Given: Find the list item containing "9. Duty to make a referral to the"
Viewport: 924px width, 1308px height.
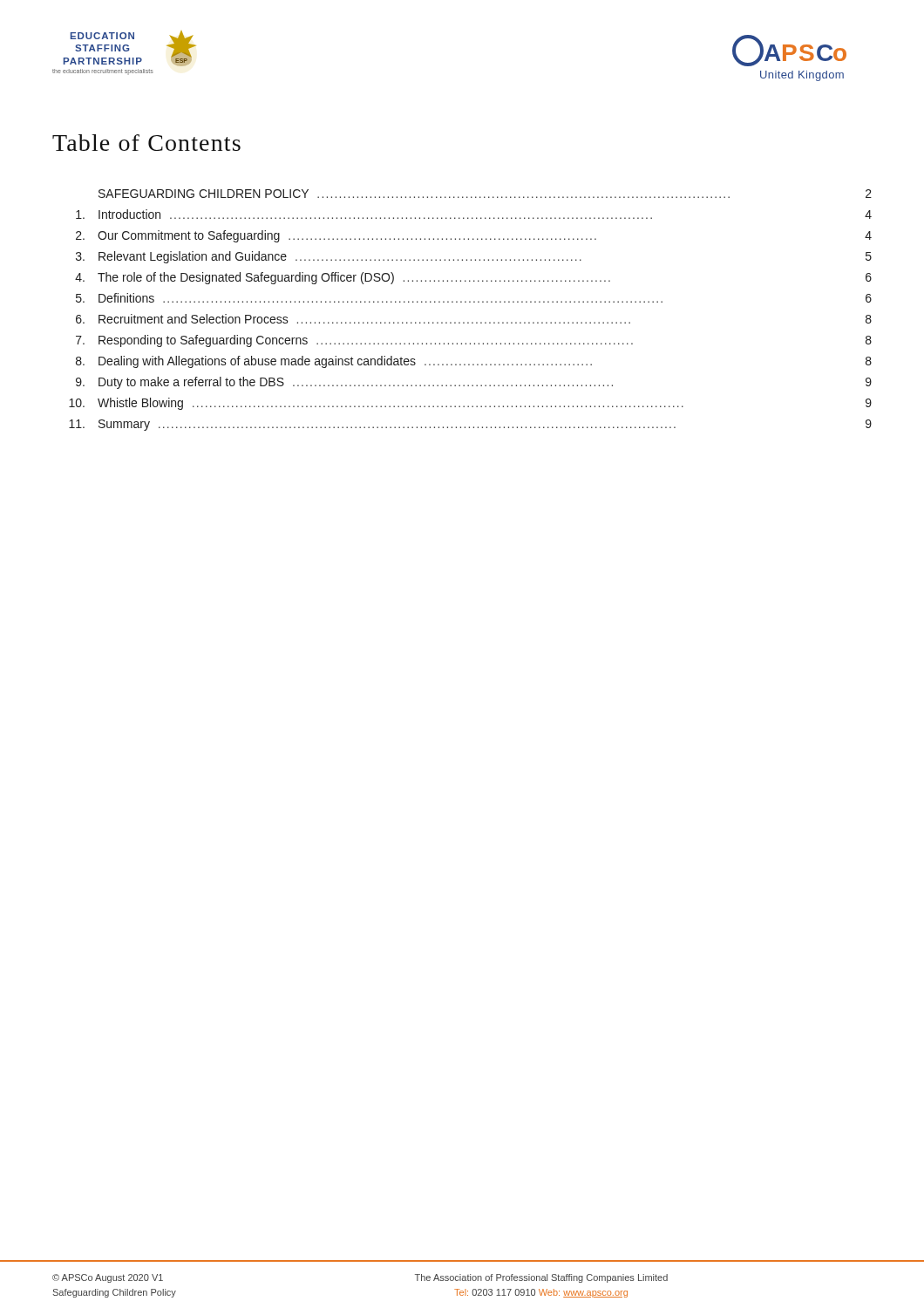Looking at the screenshot, I should (462, 382).
